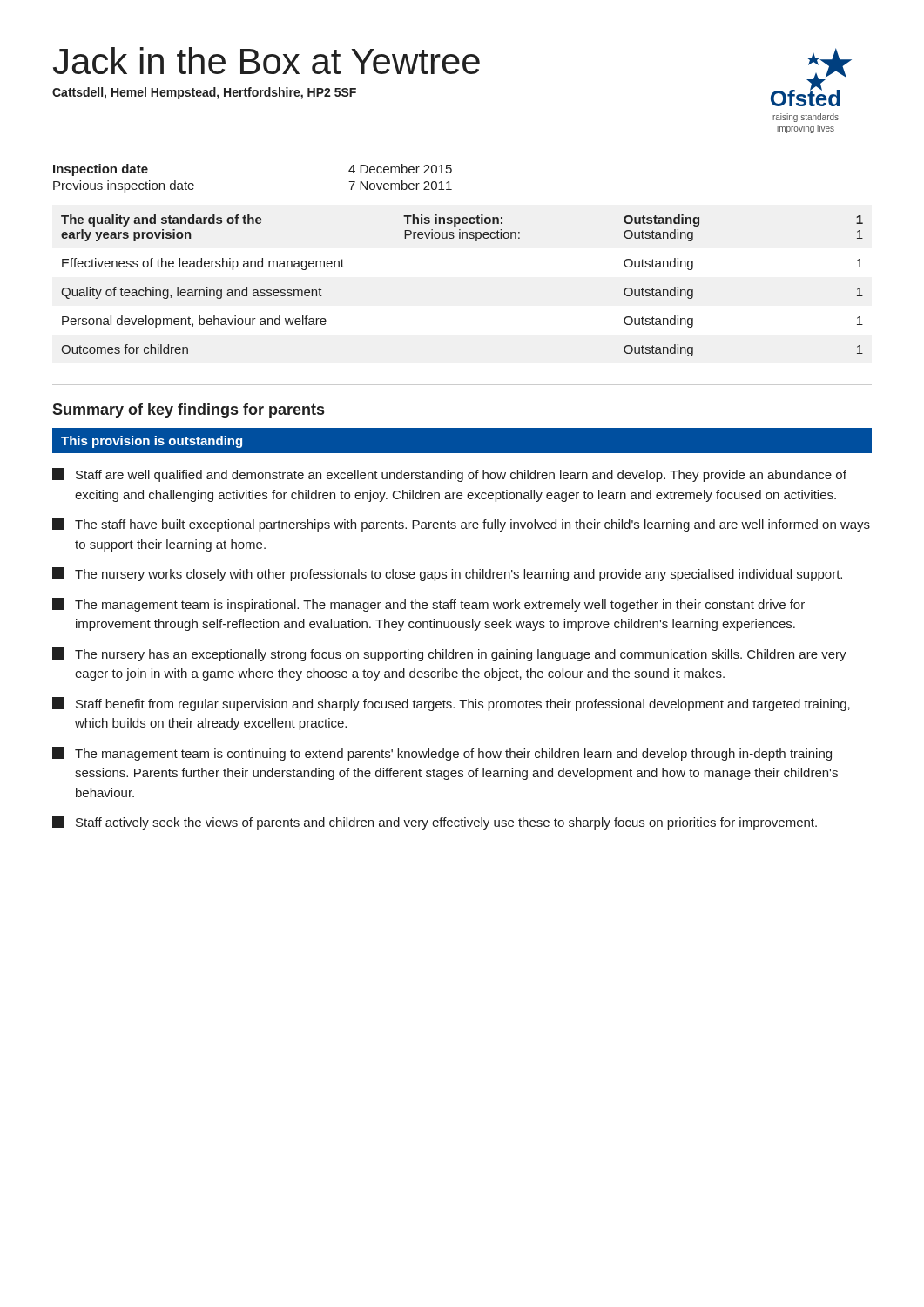The image size is (924, 1307).
Task: Find the block on this page that starts "Staff benefit from regular supervision"
Action: coord(462,714)
